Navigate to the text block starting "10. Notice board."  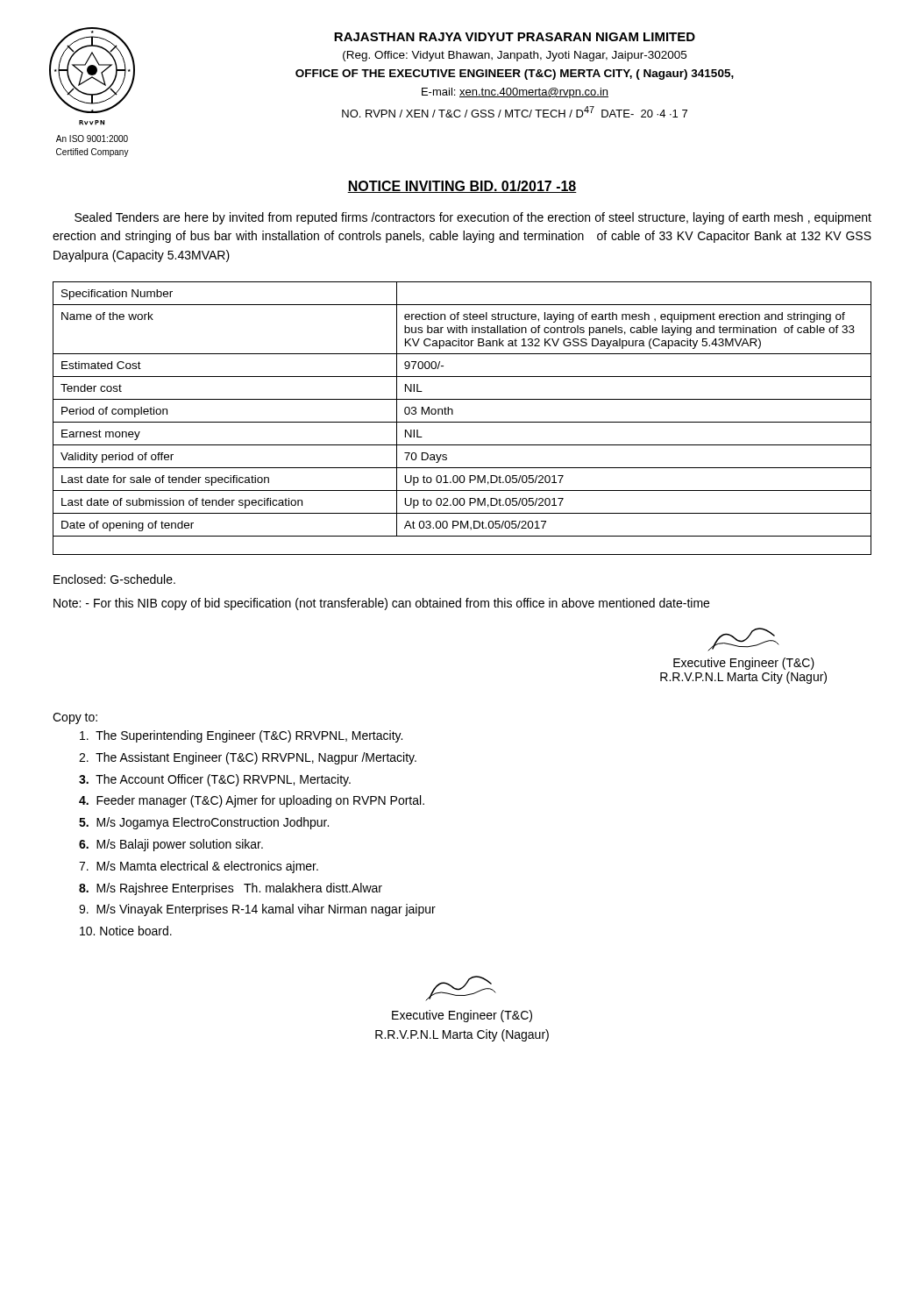pyautogui.click(x=126, y=931)
